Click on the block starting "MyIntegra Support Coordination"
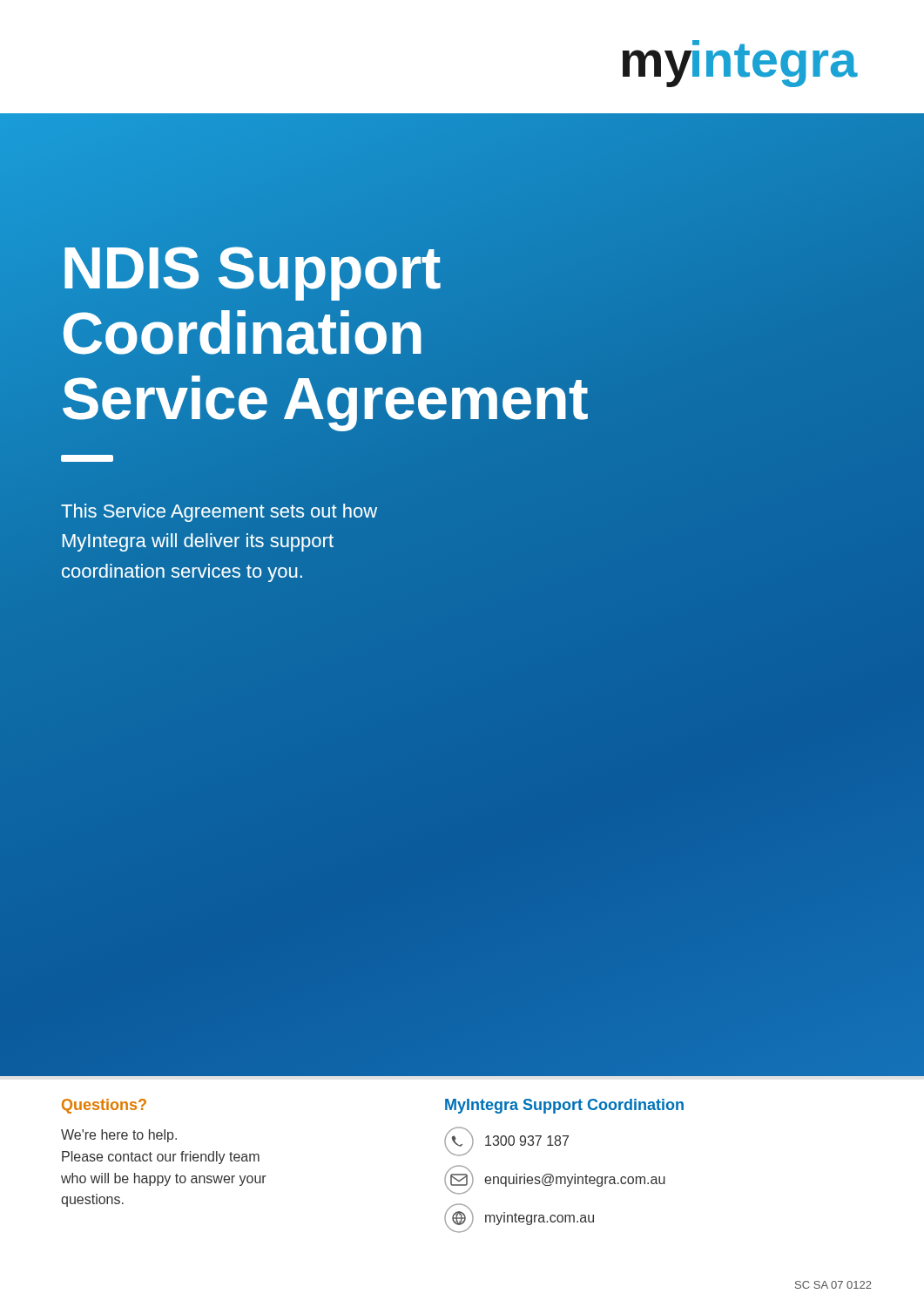 coord(564,1105)
